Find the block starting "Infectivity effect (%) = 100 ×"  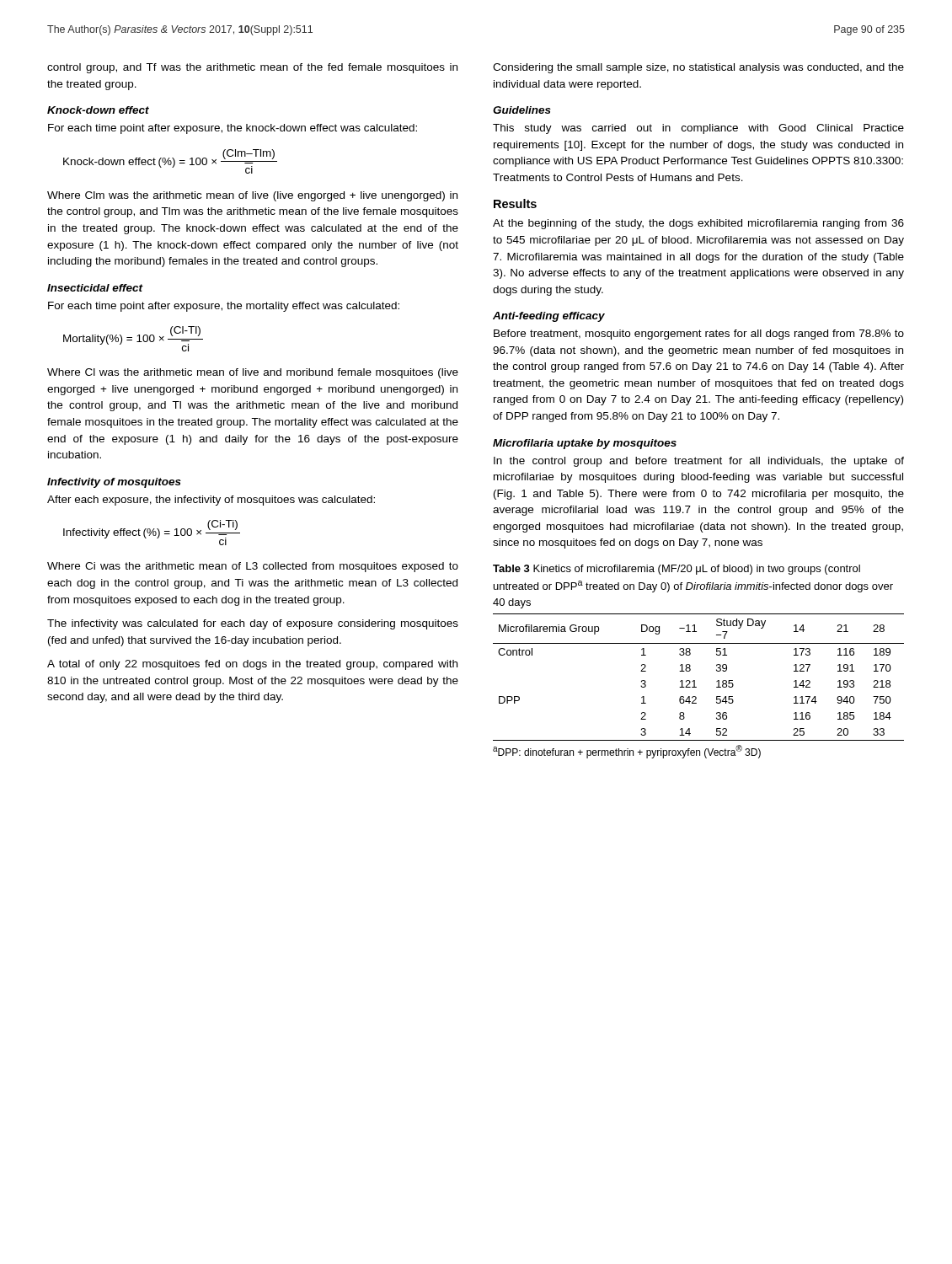152,533
